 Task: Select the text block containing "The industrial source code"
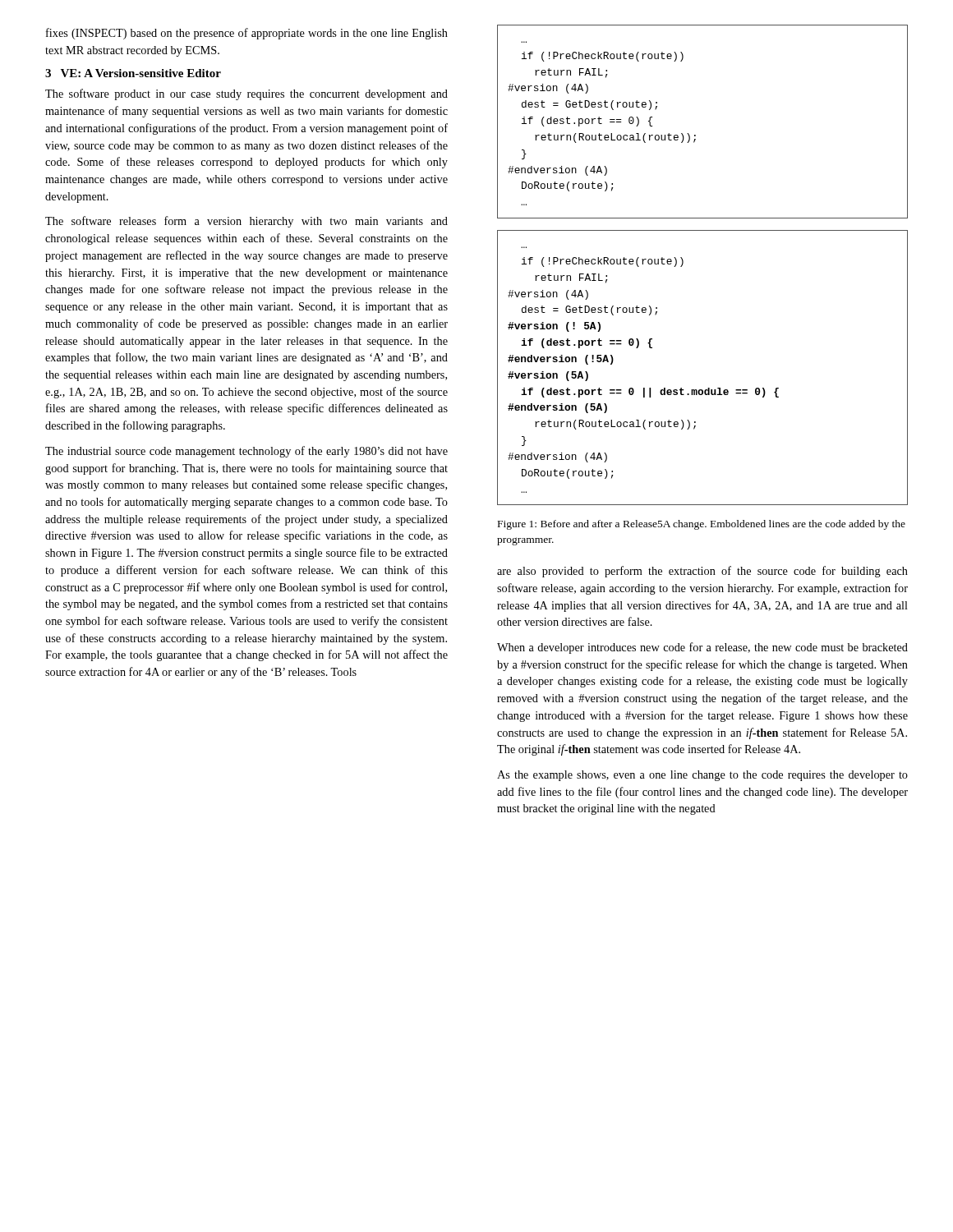246,561
